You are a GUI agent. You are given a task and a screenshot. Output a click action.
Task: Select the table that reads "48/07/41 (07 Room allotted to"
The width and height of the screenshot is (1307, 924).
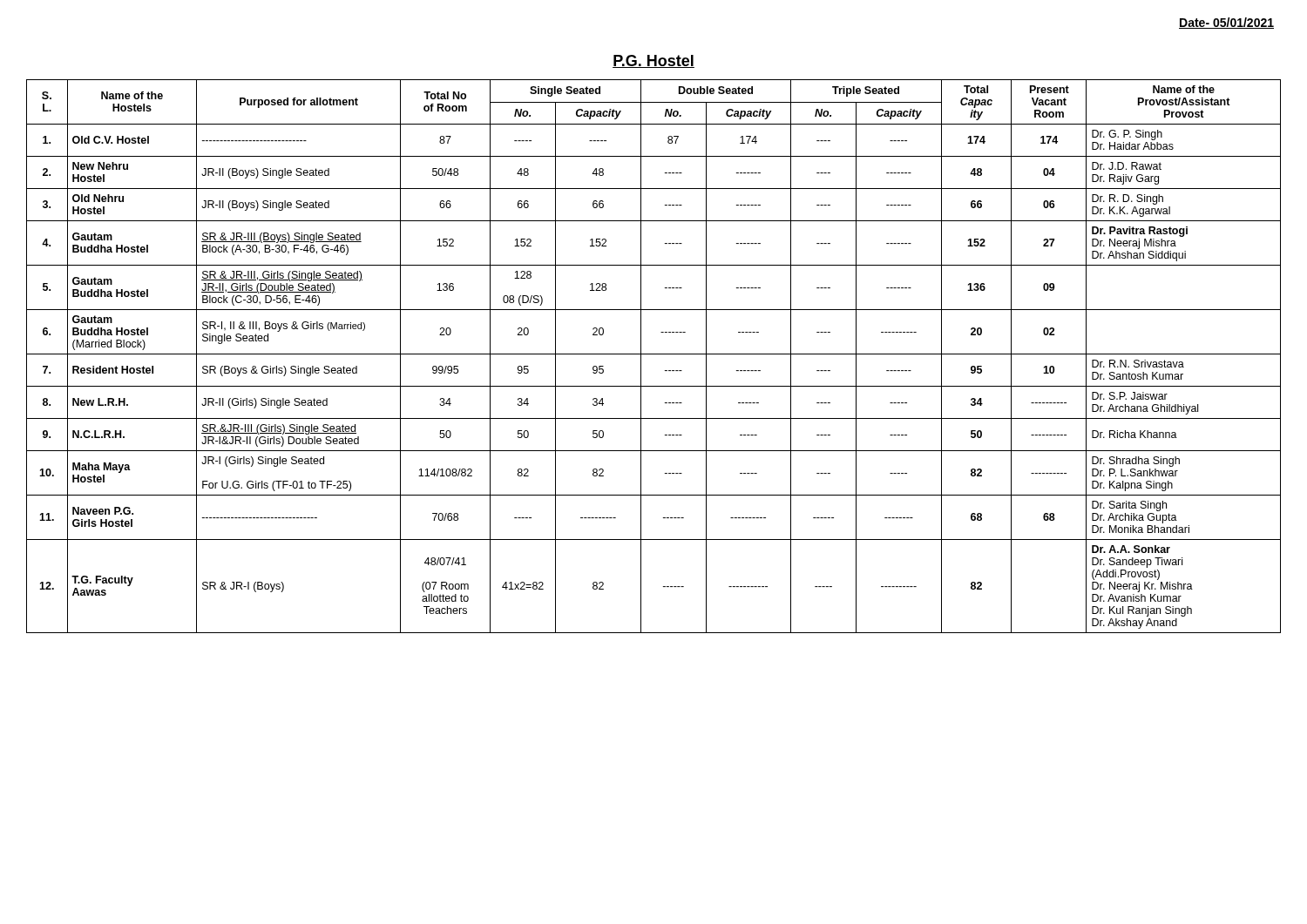tap(654, 356)
